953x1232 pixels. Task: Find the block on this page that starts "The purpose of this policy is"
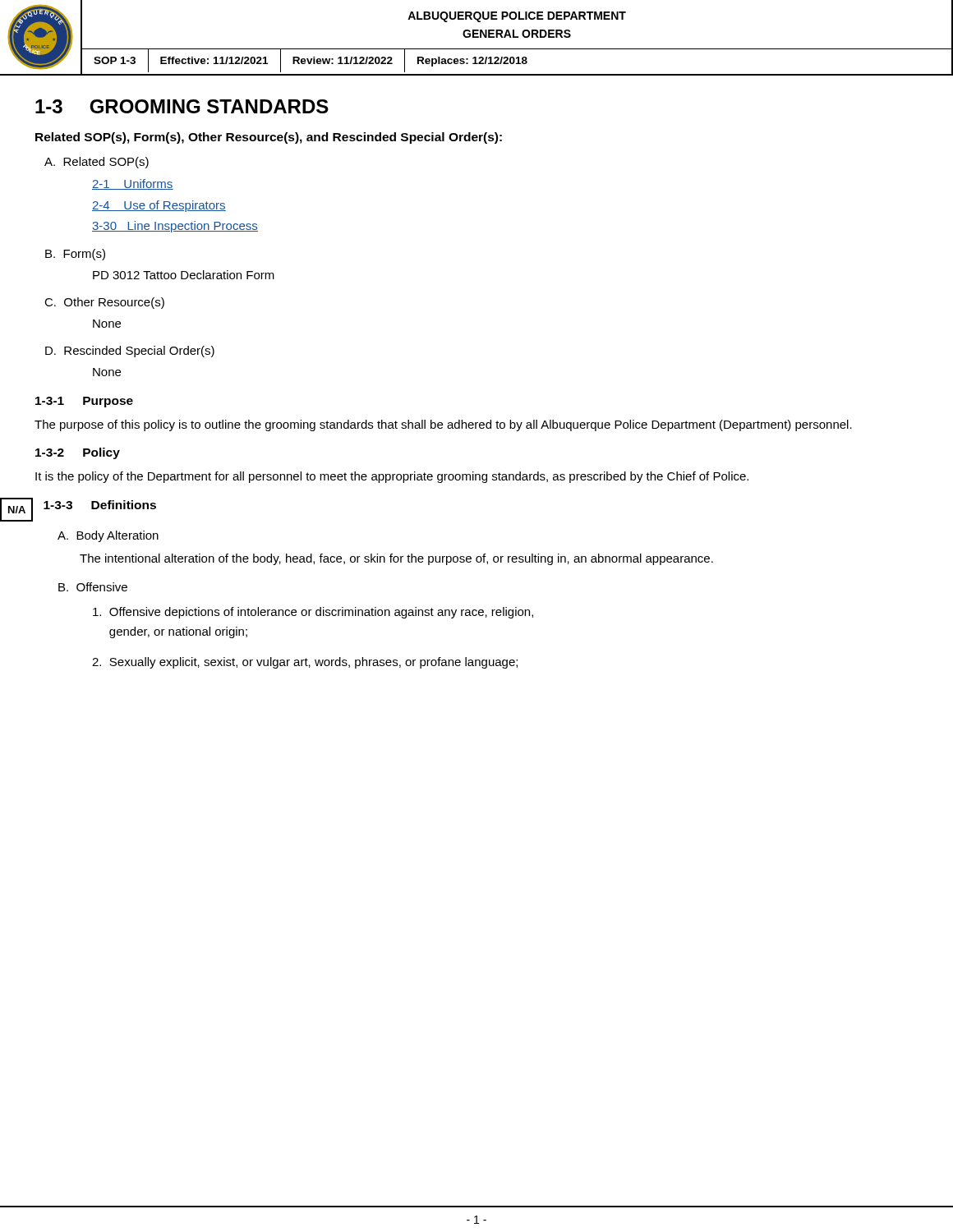coord(443,424)
